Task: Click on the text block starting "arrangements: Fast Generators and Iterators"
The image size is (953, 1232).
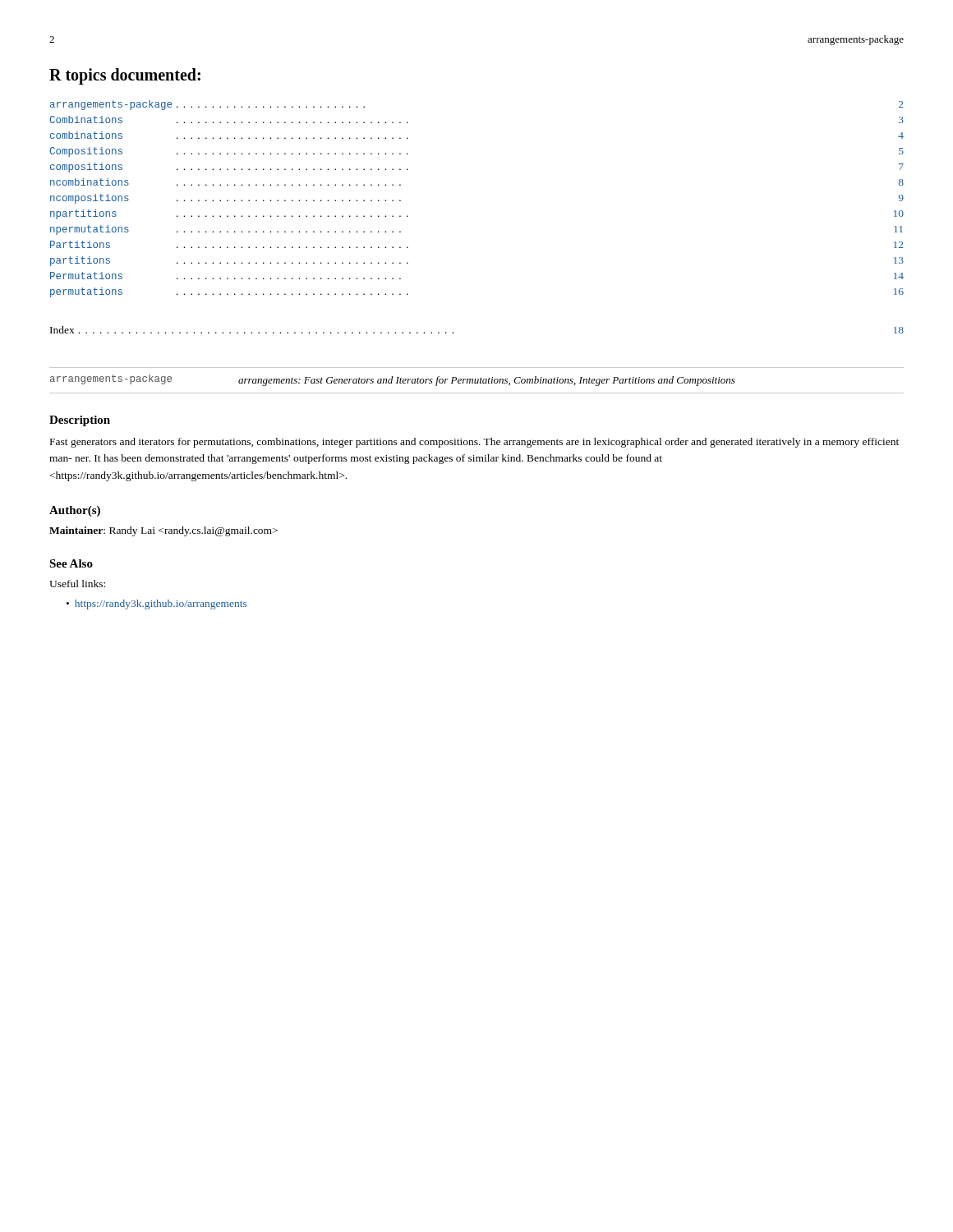Action: (x=487, y=380)
